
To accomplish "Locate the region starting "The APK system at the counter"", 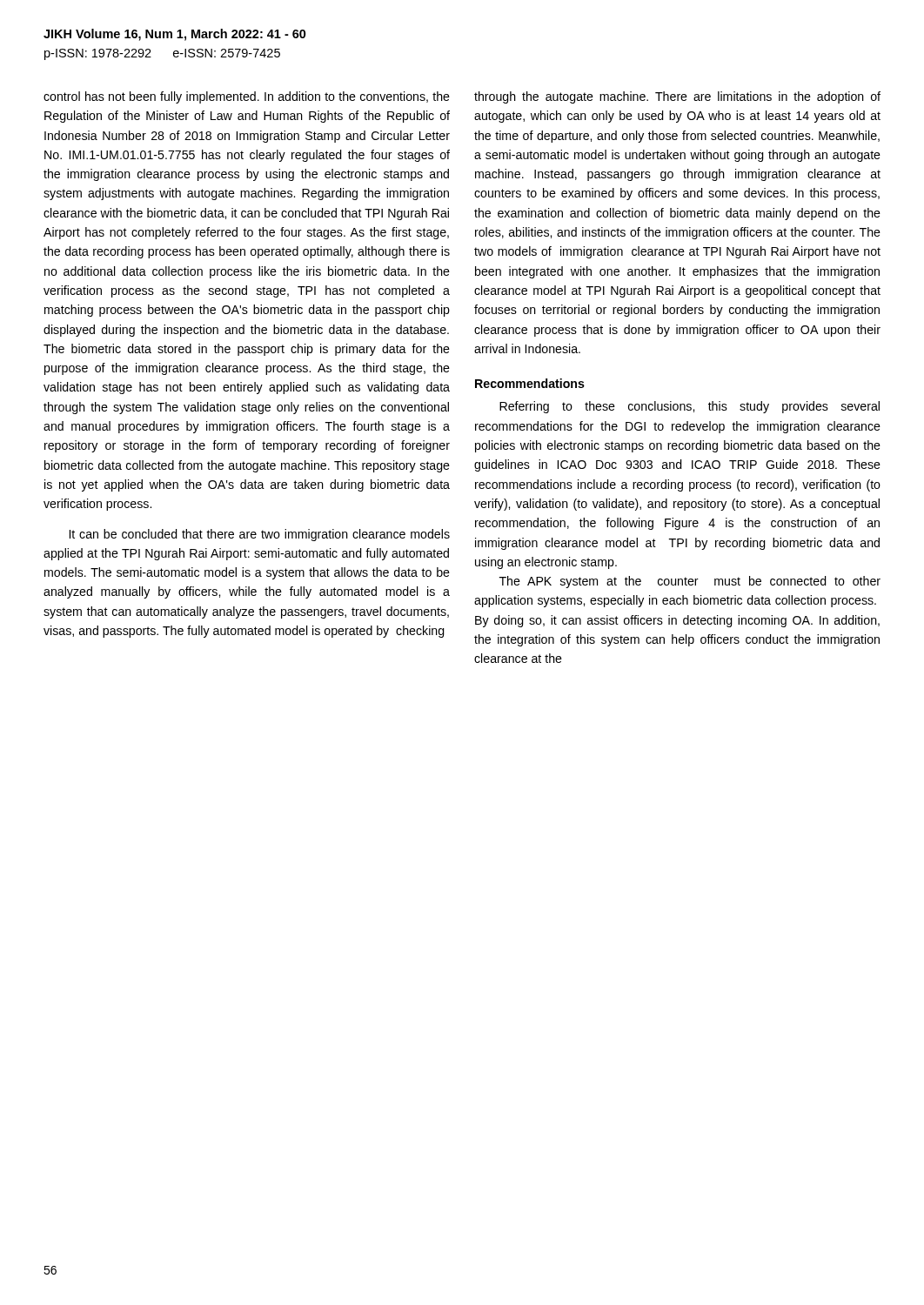I will 677,620.
